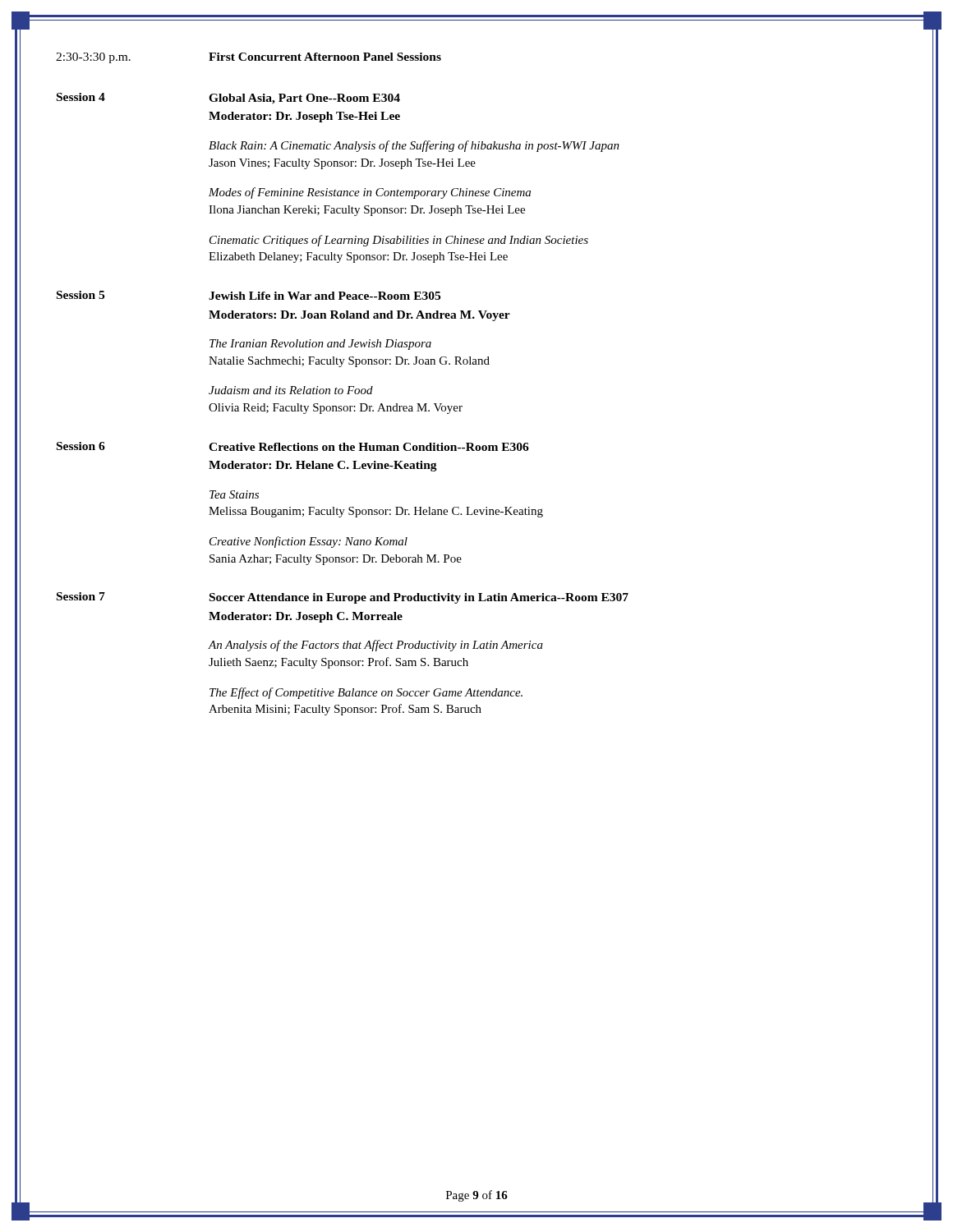
Task: Locate the passage starting "The Iranian Revolution"
Action: tap(320, 345)
